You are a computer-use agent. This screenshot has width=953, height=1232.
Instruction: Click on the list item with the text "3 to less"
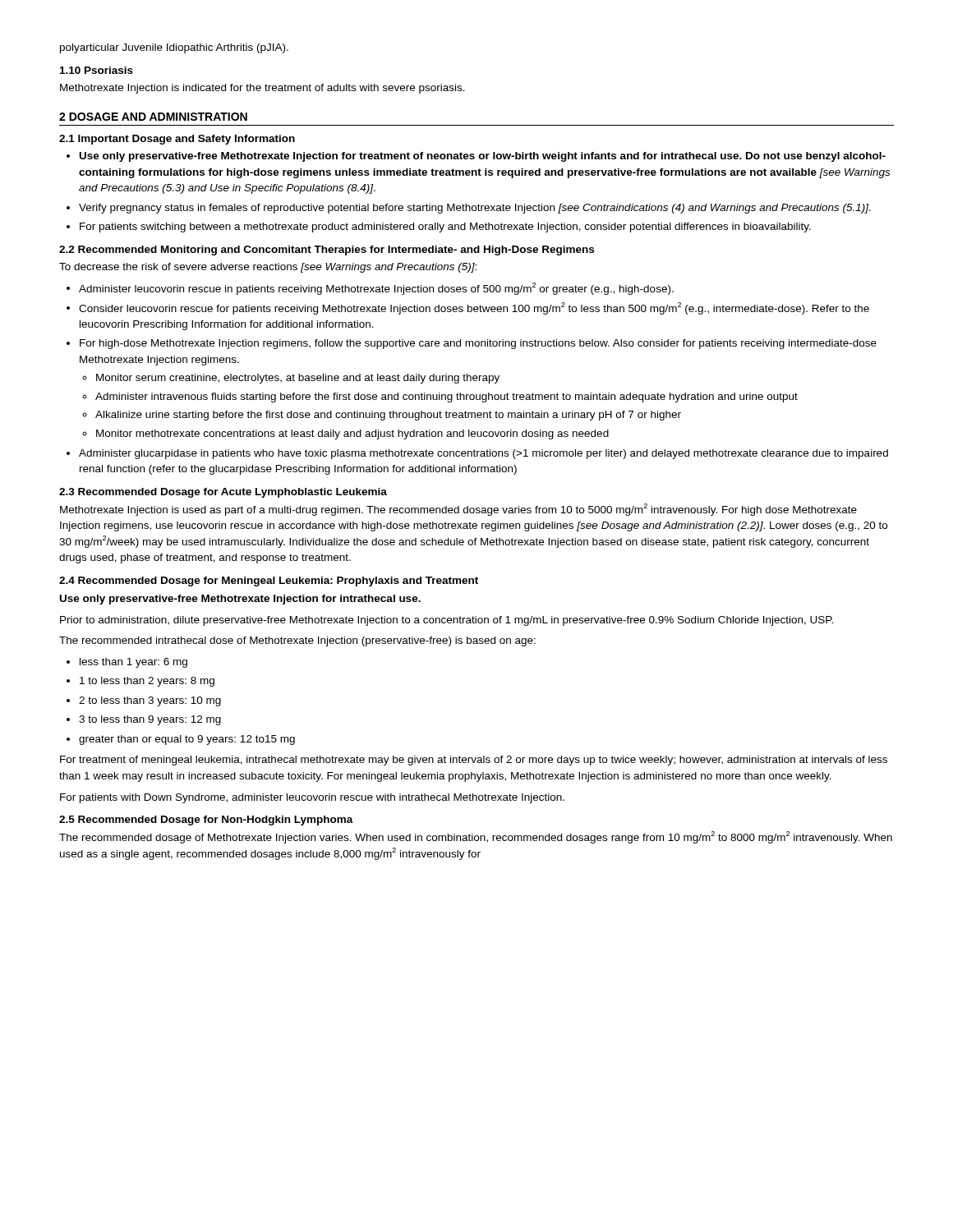pos(150,719)
